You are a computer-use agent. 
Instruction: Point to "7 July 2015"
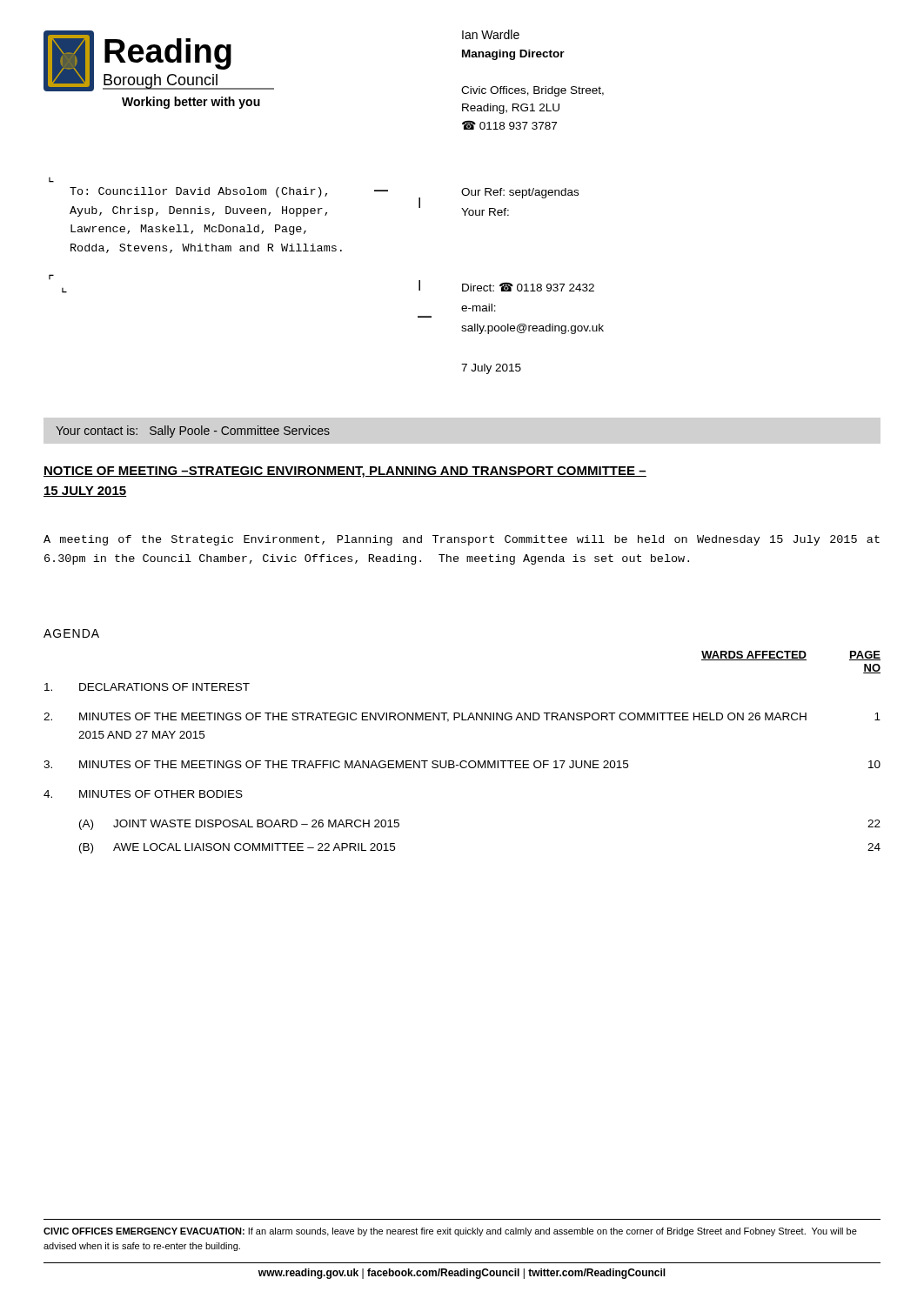491,368
